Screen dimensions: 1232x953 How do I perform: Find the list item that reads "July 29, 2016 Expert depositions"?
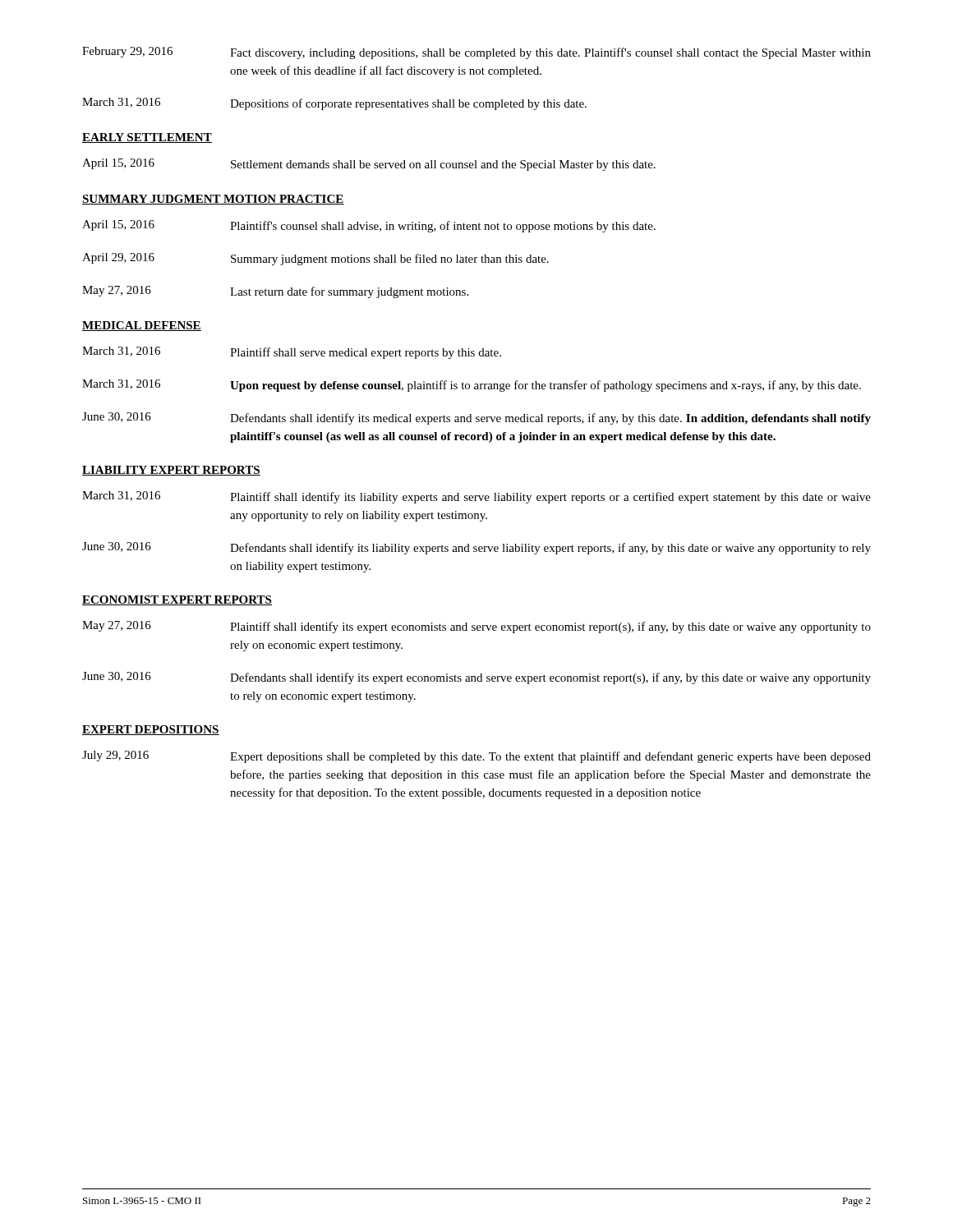[x=476, y=775]
